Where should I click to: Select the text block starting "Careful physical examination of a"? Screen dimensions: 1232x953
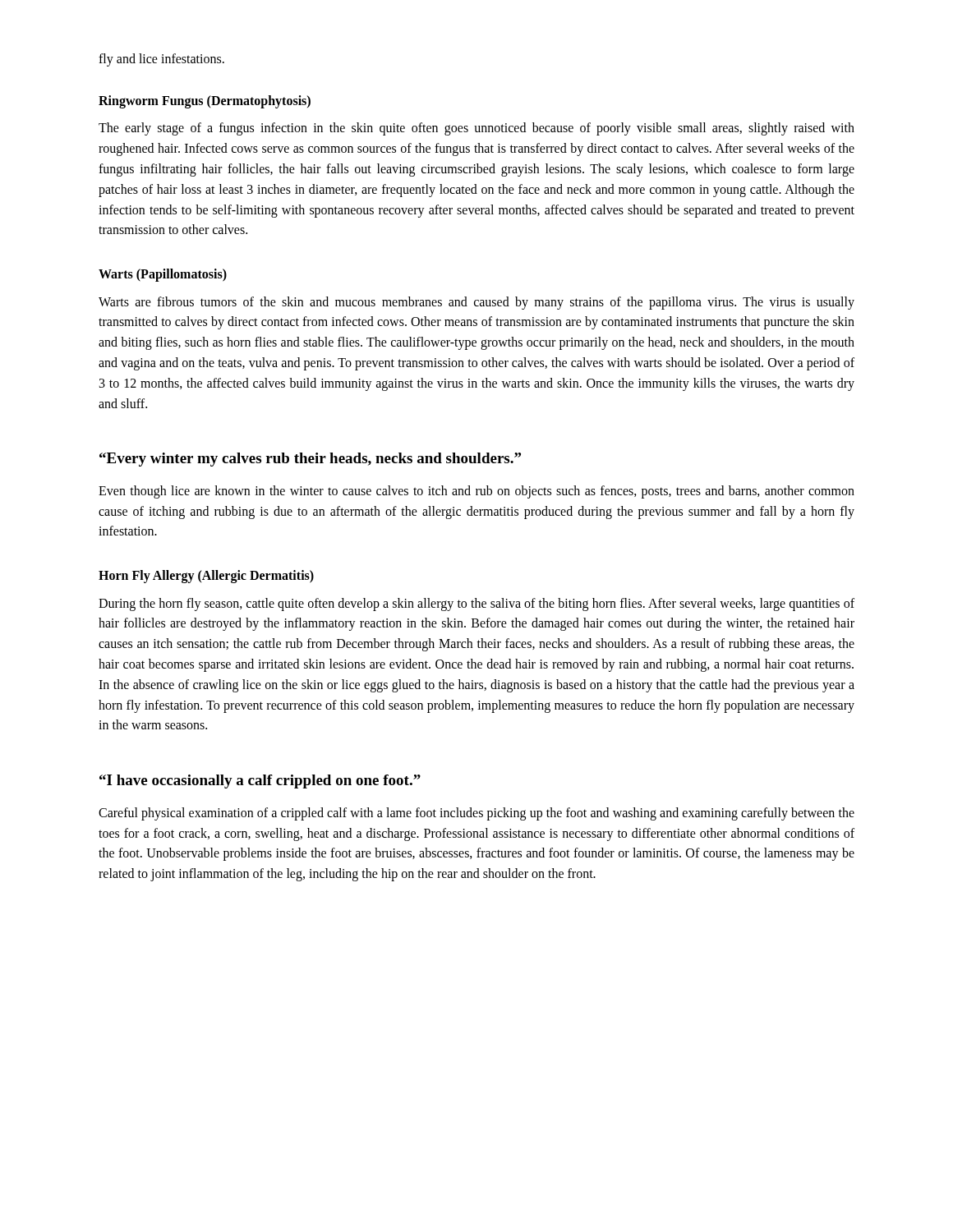click(476, 843)
